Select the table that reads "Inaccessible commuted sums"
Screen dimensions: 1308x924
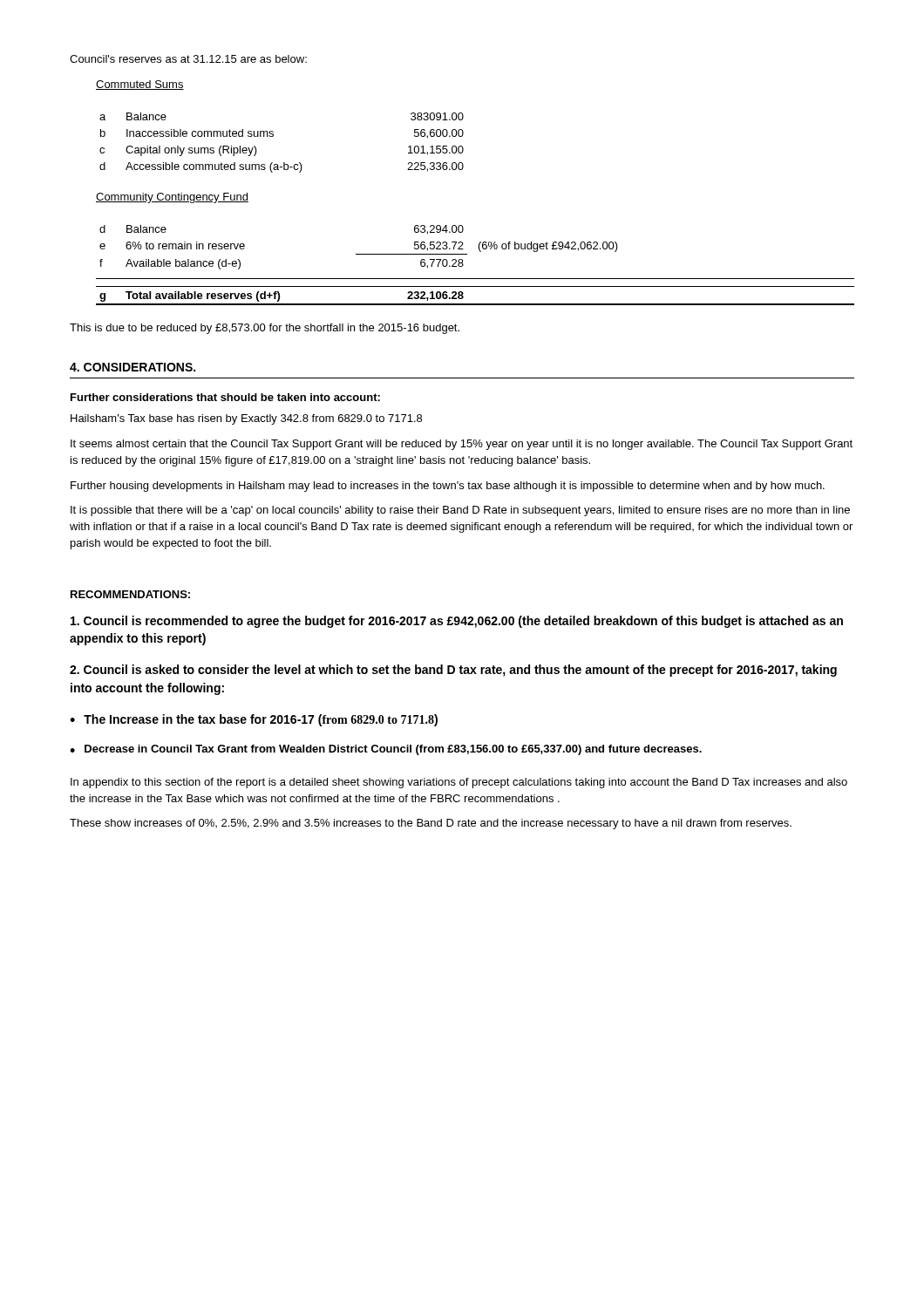pyautogui.click(x=475, y=141)
